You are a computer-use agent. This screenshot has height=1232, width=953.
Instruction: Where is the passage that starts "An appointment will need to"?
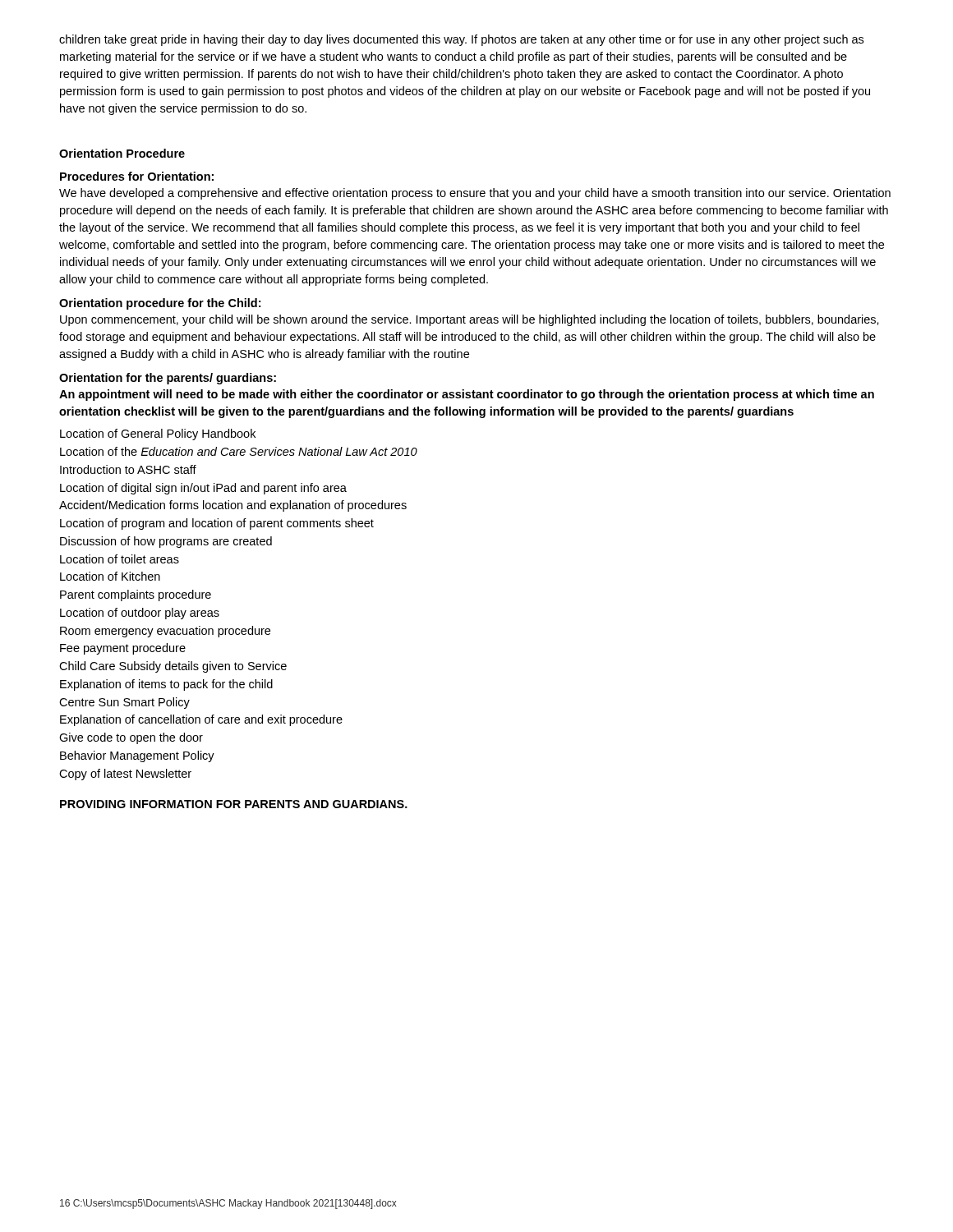click(467, 403)
